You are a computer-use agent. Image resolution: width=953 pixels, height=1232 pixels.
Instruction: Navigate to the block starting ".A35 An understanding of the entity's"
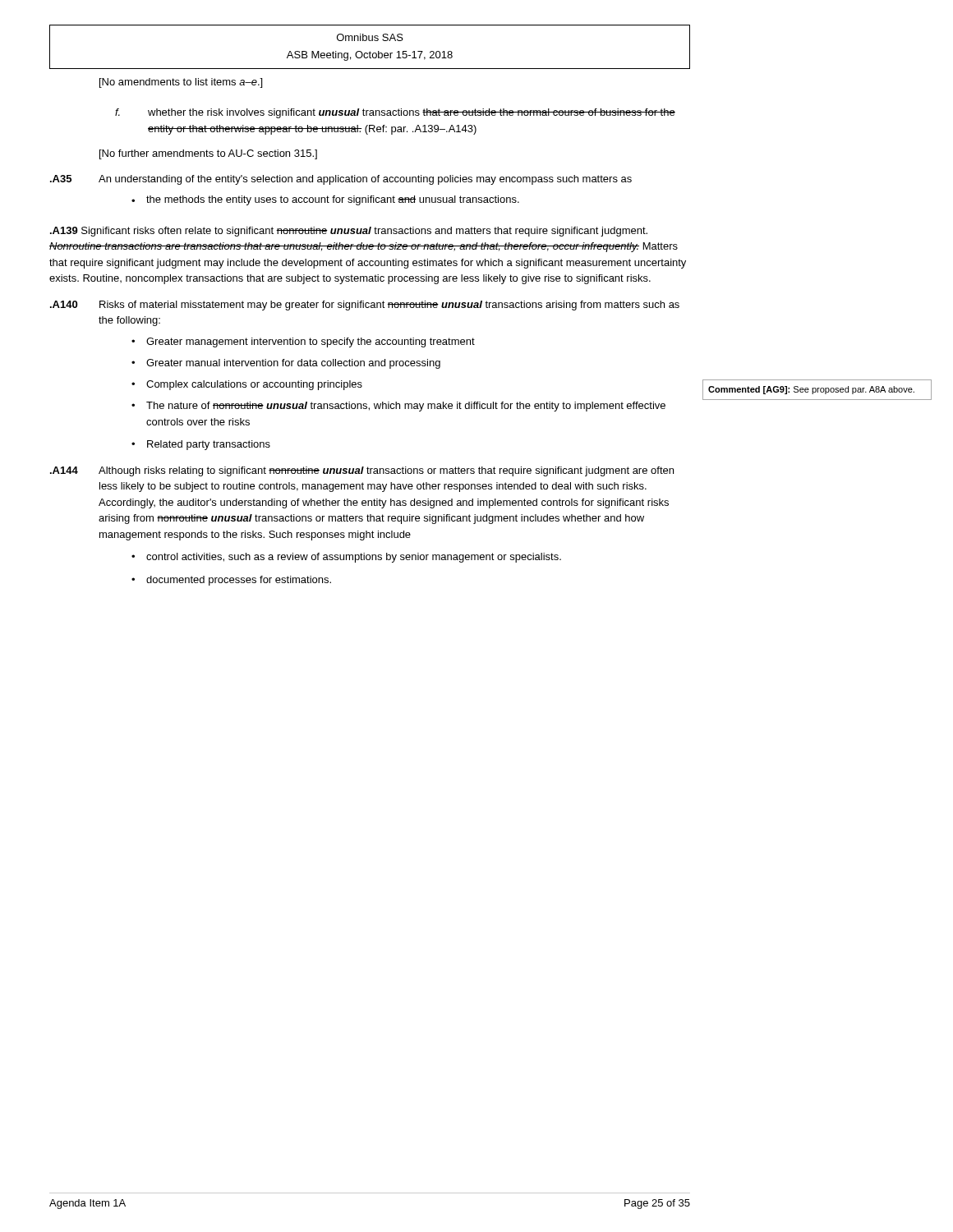[370, 179]
